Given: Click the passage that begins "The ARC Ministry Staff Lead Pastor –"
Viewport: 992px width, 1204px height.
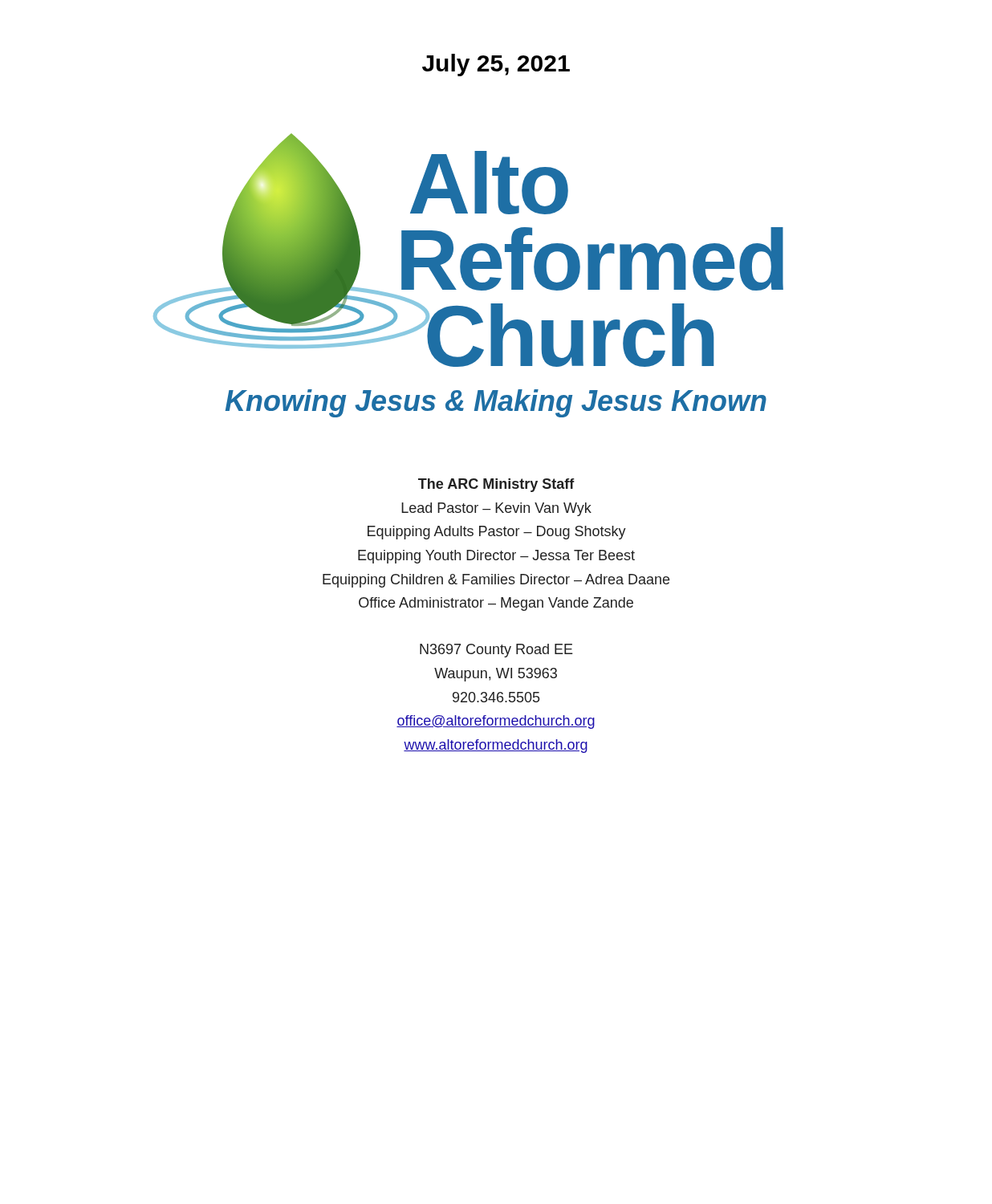Looking at the screenshot, I should click(x=496, y=544).
